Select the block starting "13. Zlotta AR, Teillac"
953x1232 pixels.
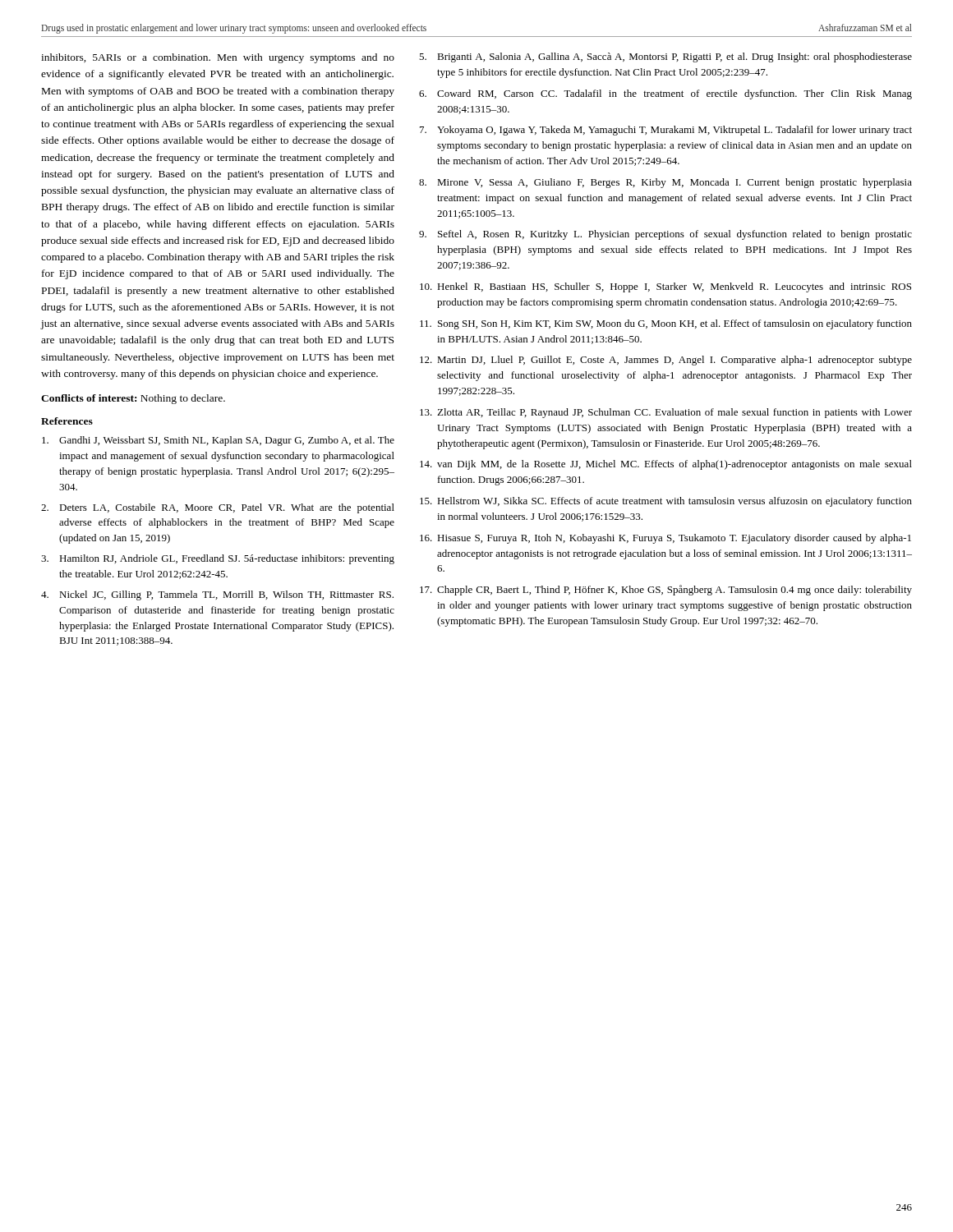pyautogui.click(x=665, y=428)
